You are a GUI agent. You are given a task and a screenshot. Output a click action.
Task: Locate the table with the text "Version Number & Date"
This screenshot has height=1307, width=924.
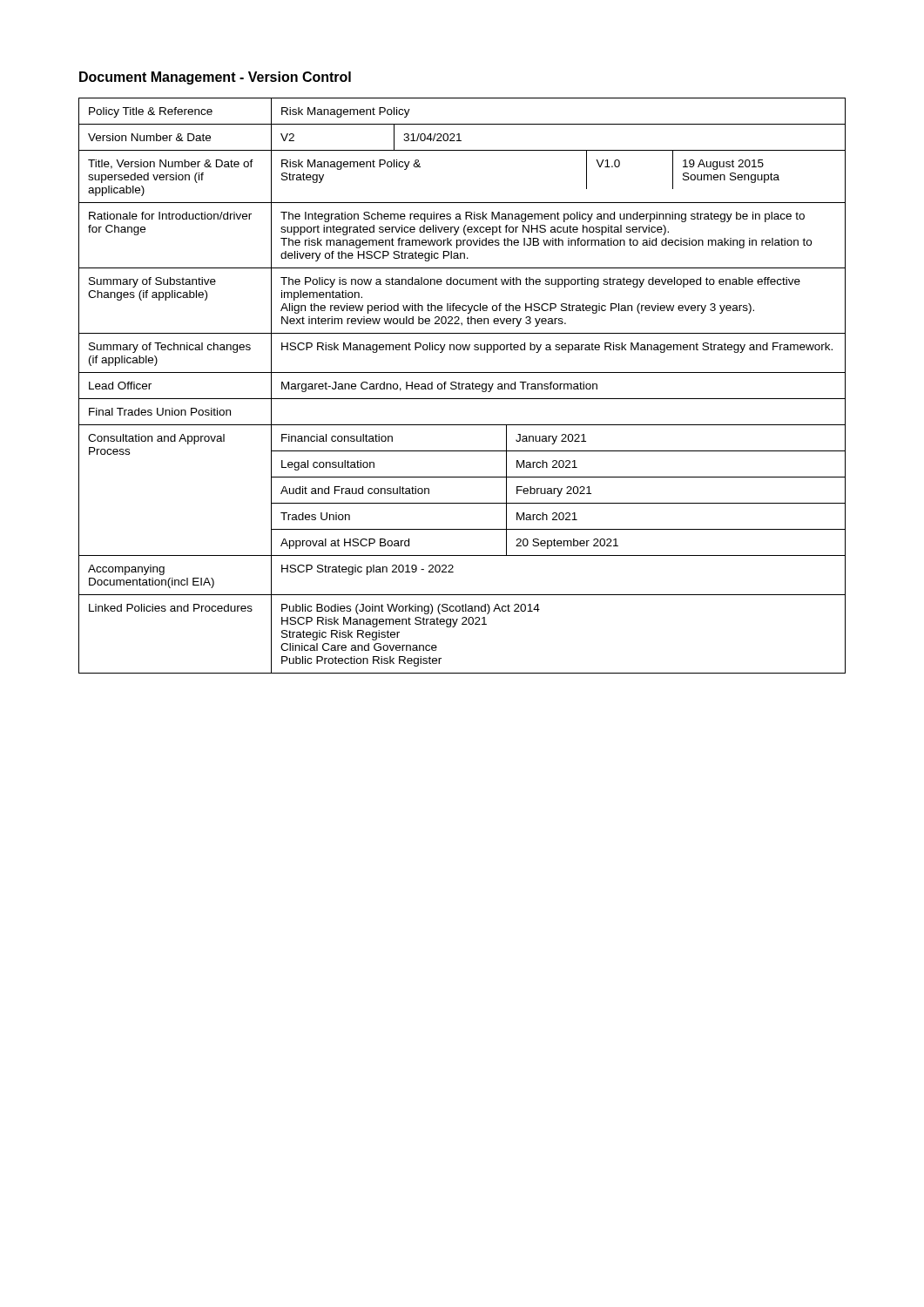click(462, 386)
